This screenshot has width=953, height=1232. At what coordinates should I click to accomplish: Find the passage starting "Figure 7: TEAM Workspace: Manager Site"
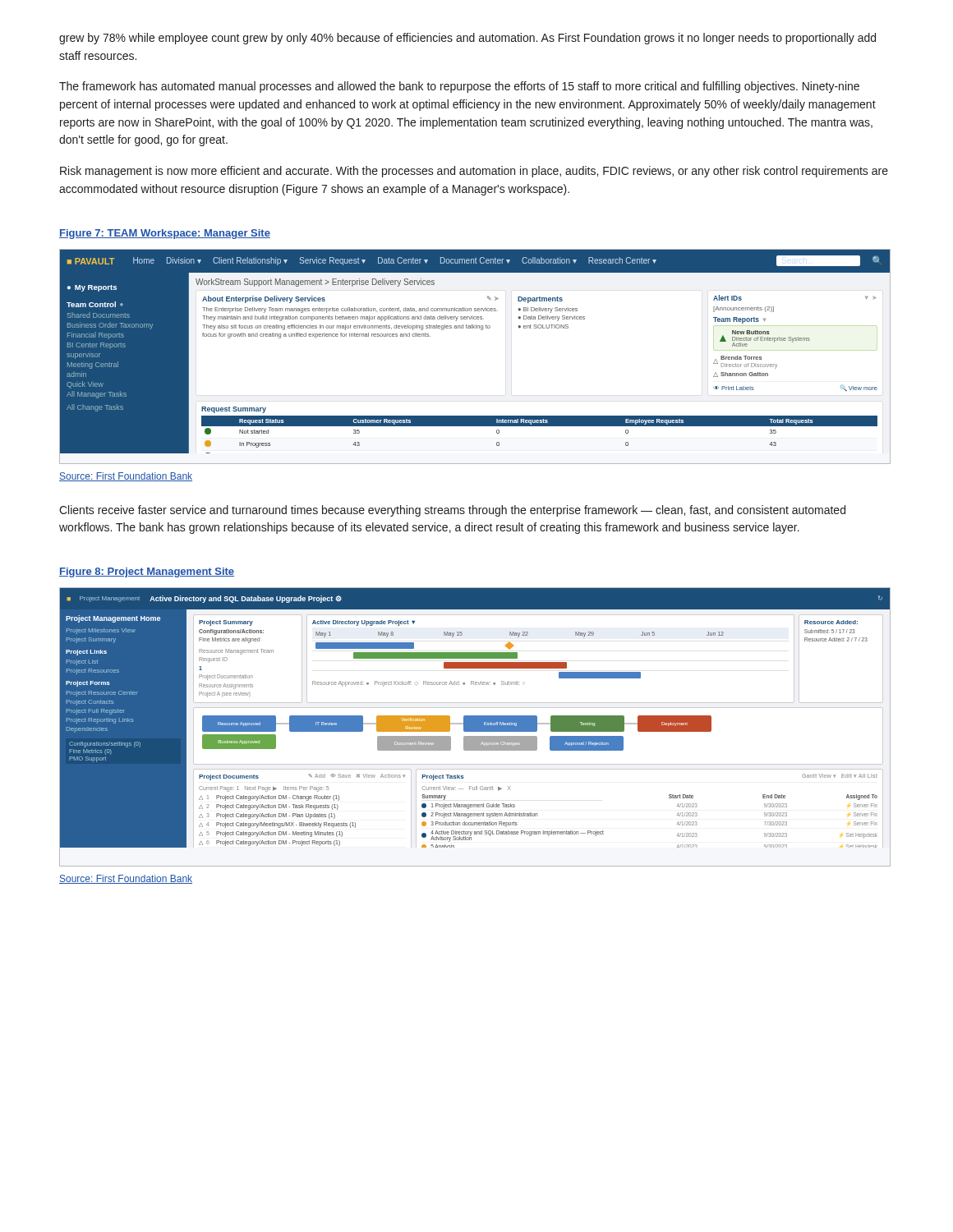coord(165,232)
